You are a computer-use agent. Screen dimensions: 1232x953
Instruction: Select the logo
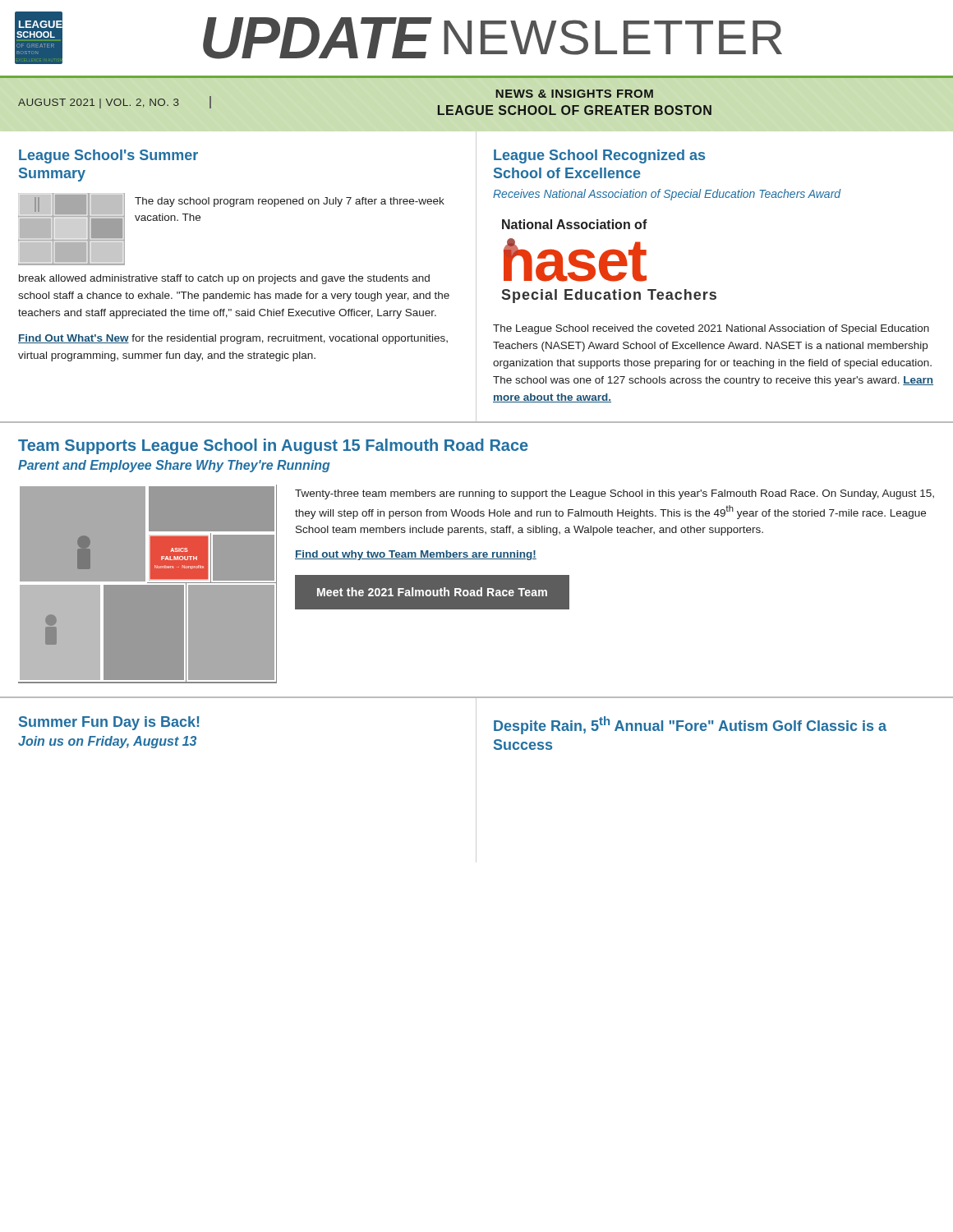pyautogui.click(x=714, y=260)
